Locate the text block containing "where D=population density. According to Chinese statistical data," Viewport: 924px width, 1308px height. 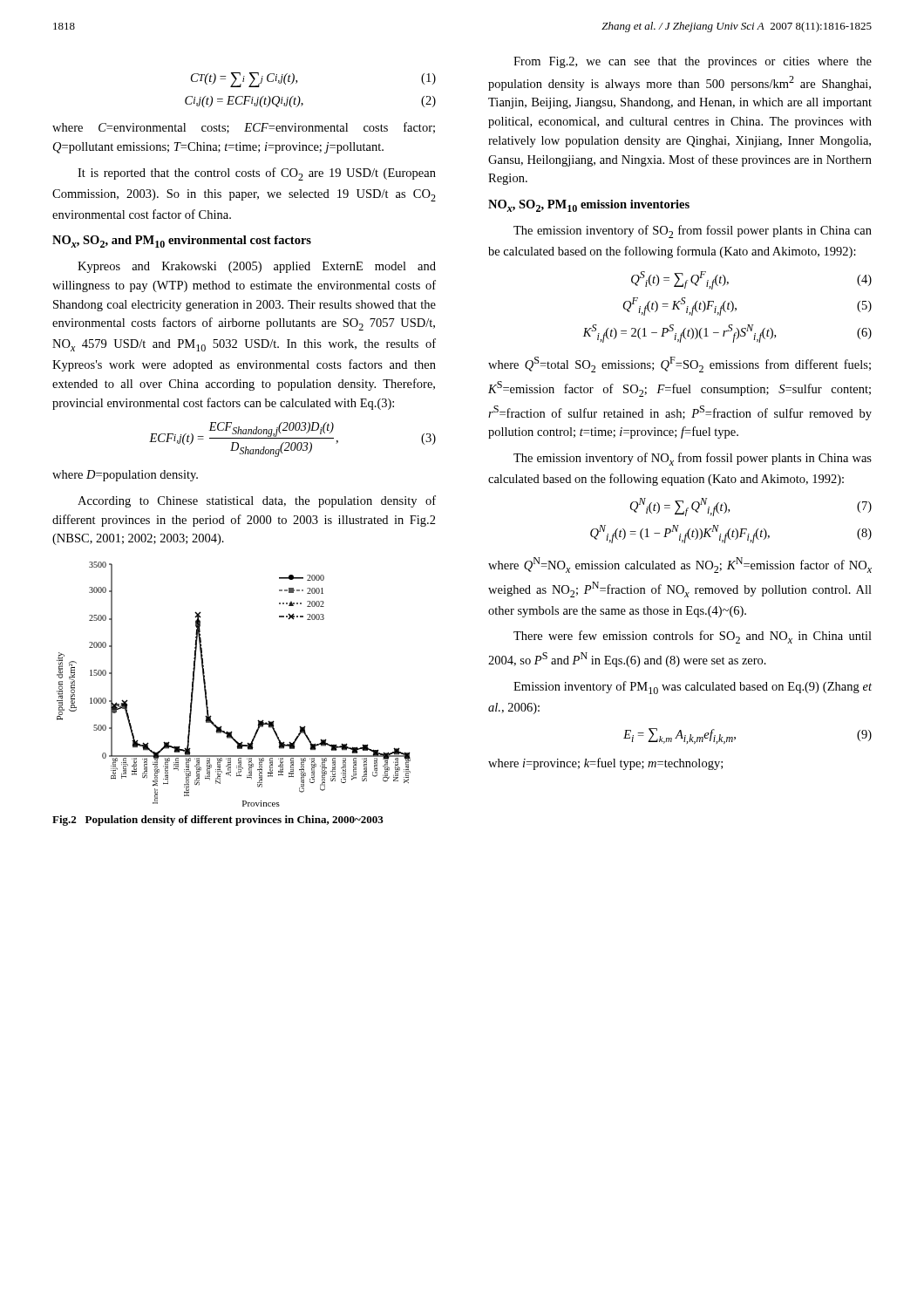pyautogui.click(x=244, y=507)
